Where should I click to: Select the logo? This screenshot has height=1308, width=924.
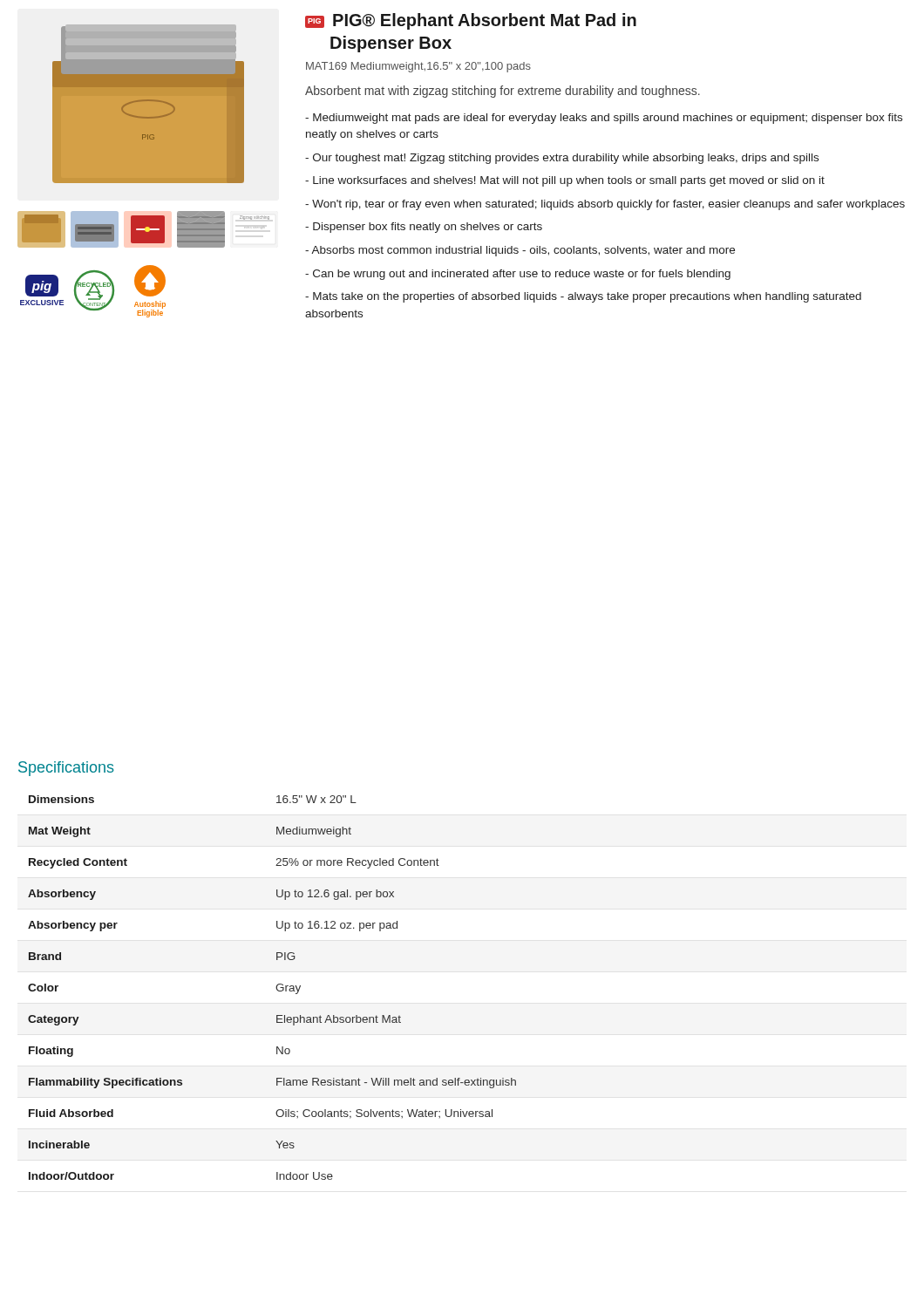tap(153, 291)
